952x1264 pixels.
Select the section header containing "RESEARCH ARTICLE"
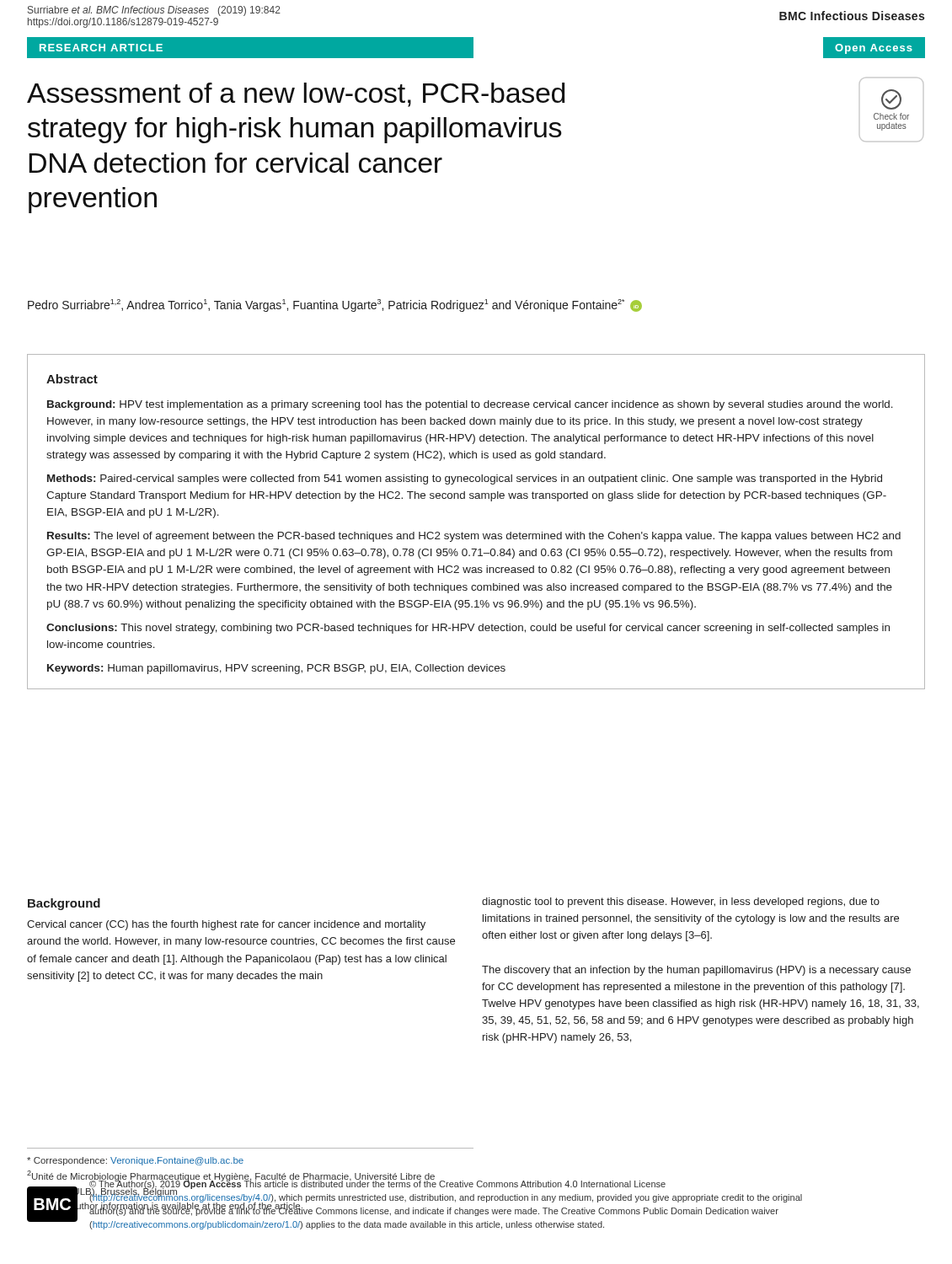[101, 48]
